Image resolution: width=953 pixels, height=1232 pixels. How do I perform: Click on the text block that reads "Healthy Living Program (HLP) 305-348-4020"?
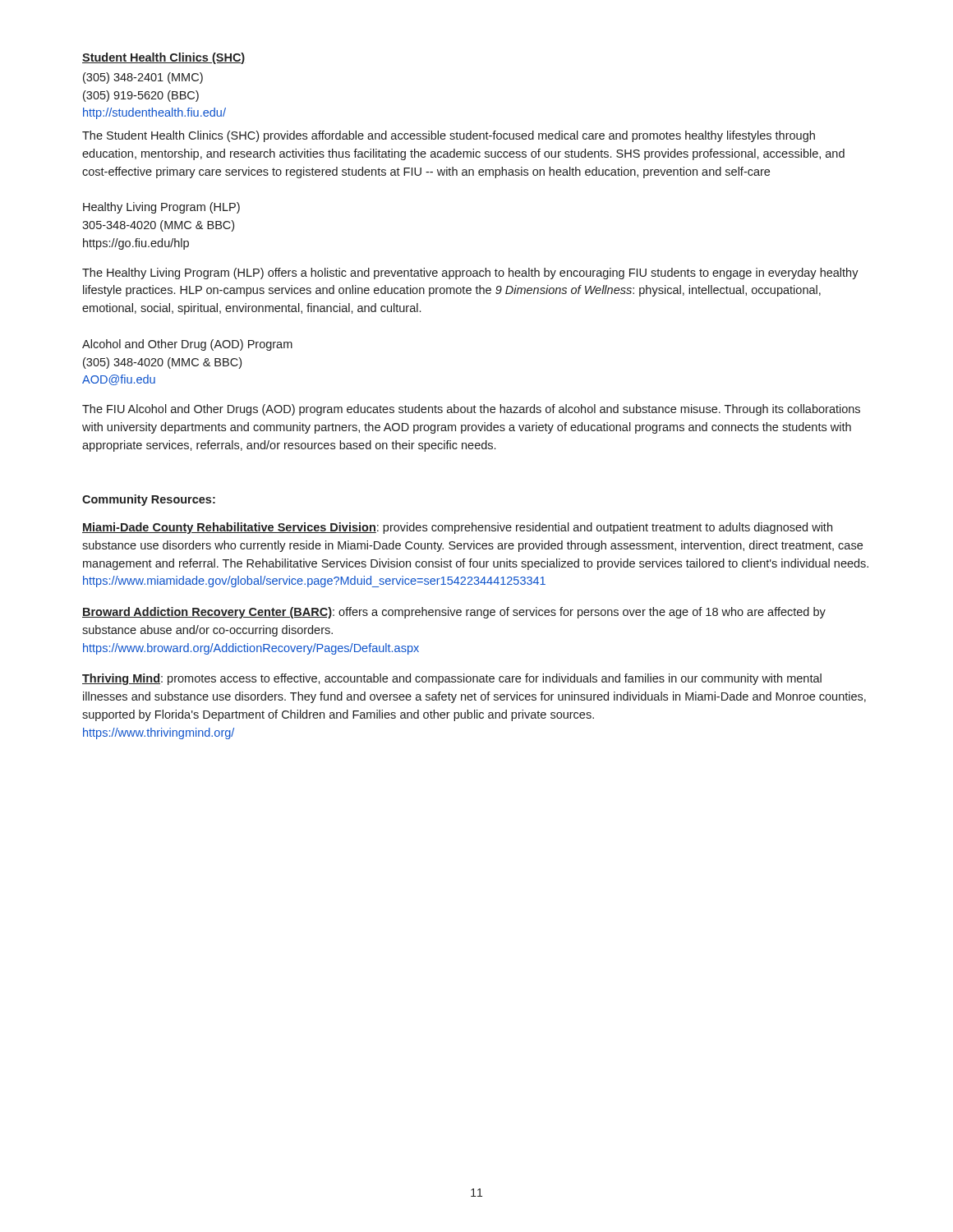point(161,208)
